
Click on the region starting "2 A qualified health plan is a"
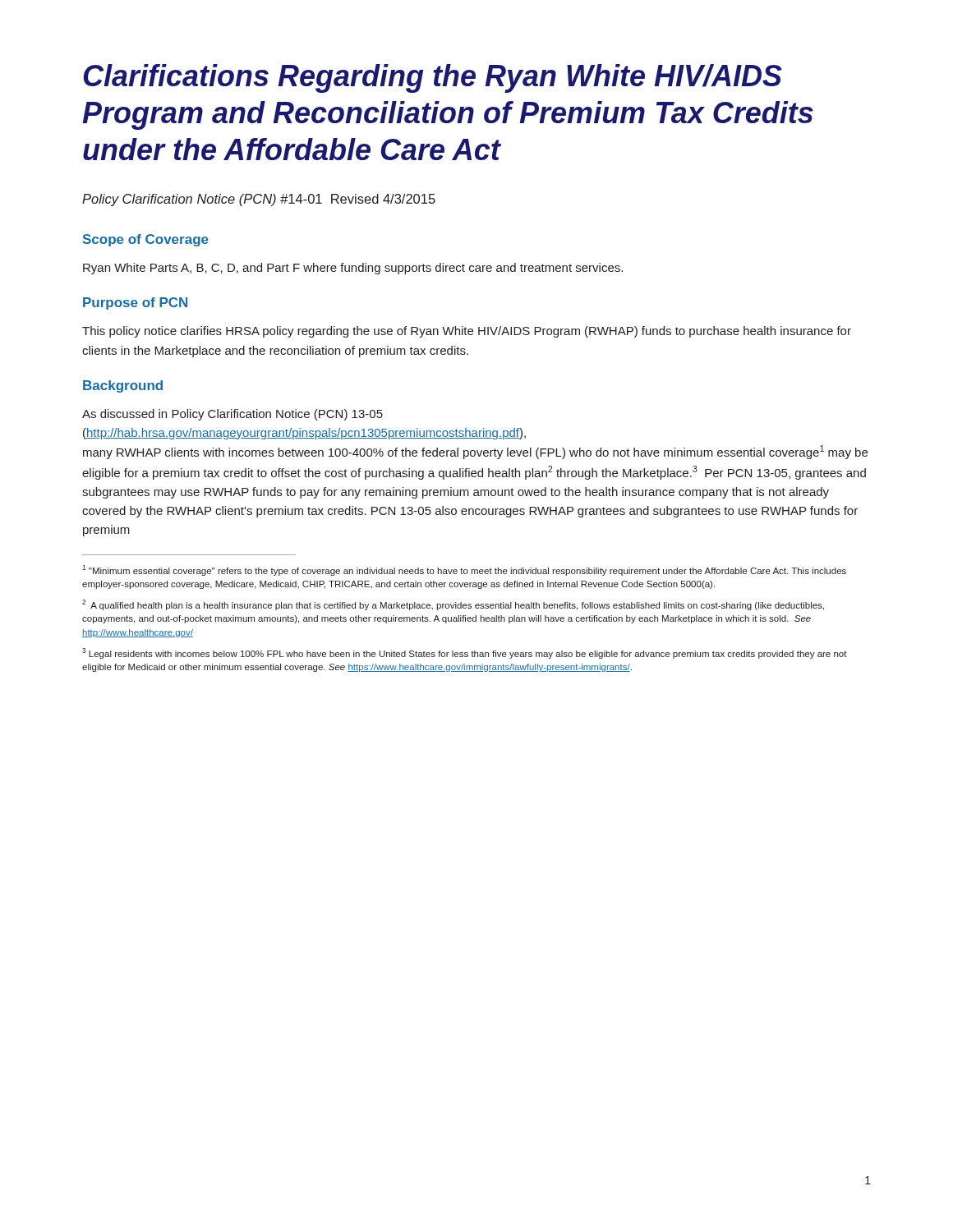[x=453, y=618]
